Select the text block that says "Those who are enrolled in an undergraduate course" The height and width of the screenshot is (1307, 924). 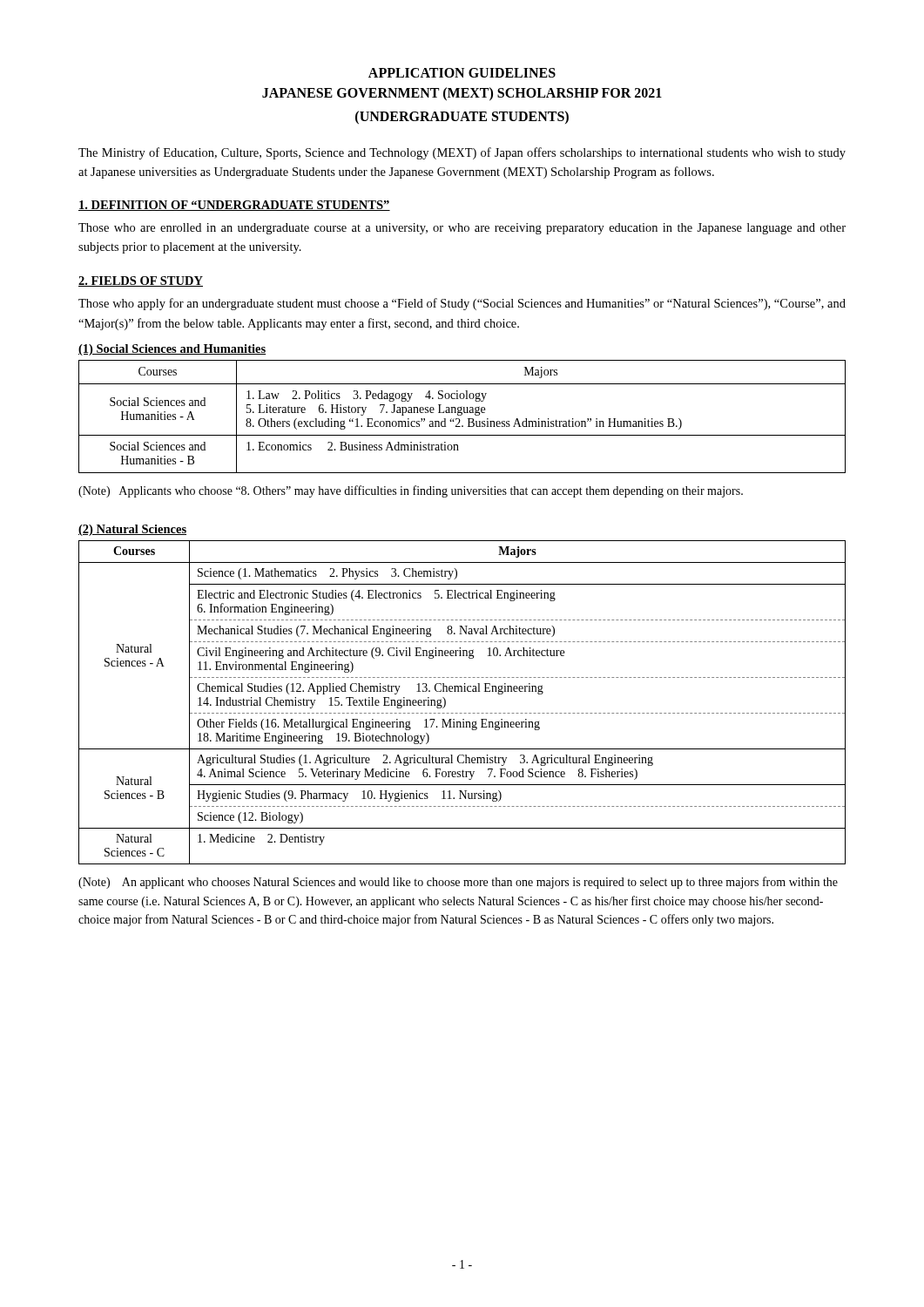click(x=462, y=237)
